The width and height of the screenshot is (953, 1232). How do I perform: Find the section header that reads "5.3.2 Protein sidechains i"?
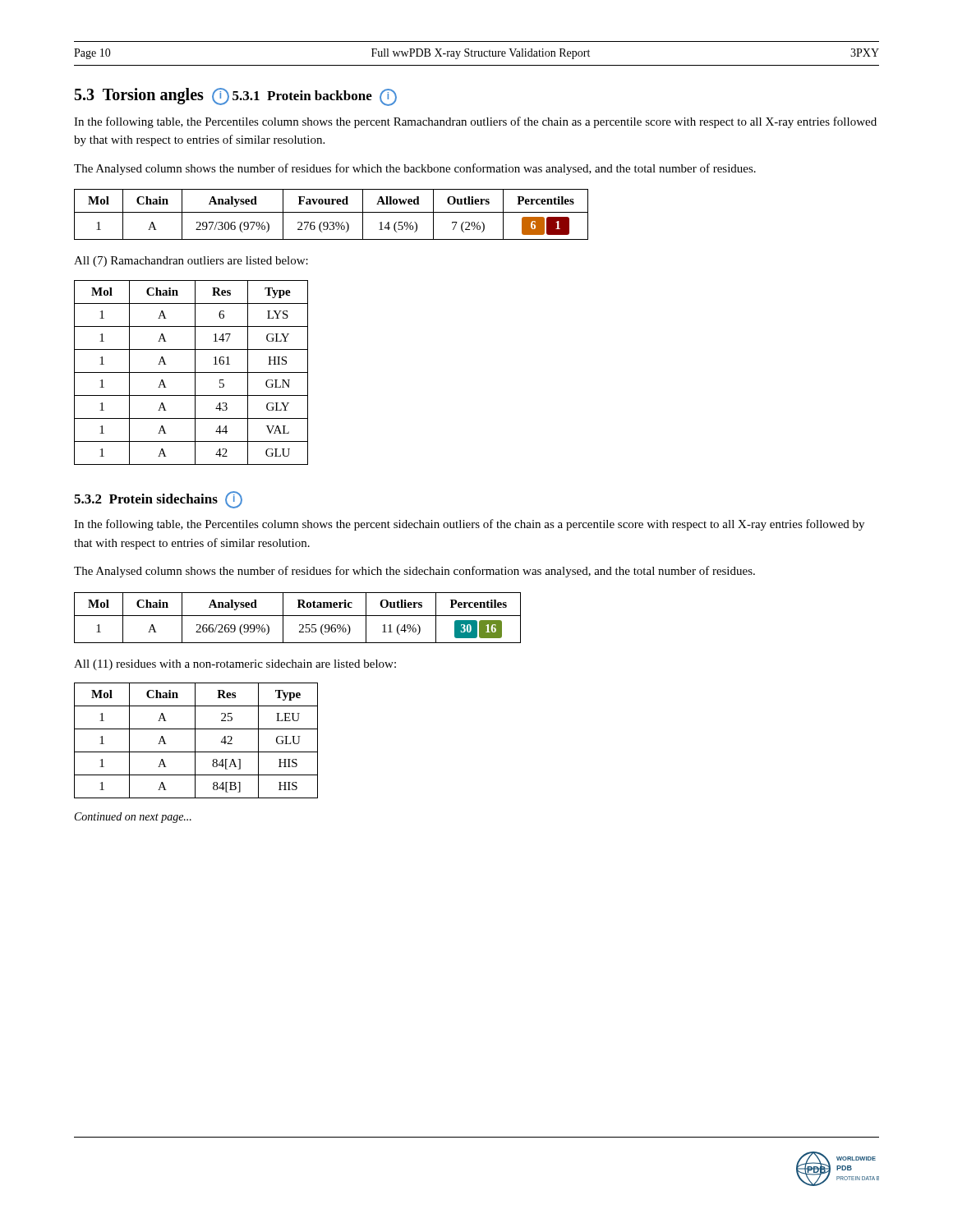tap(158, 500)
